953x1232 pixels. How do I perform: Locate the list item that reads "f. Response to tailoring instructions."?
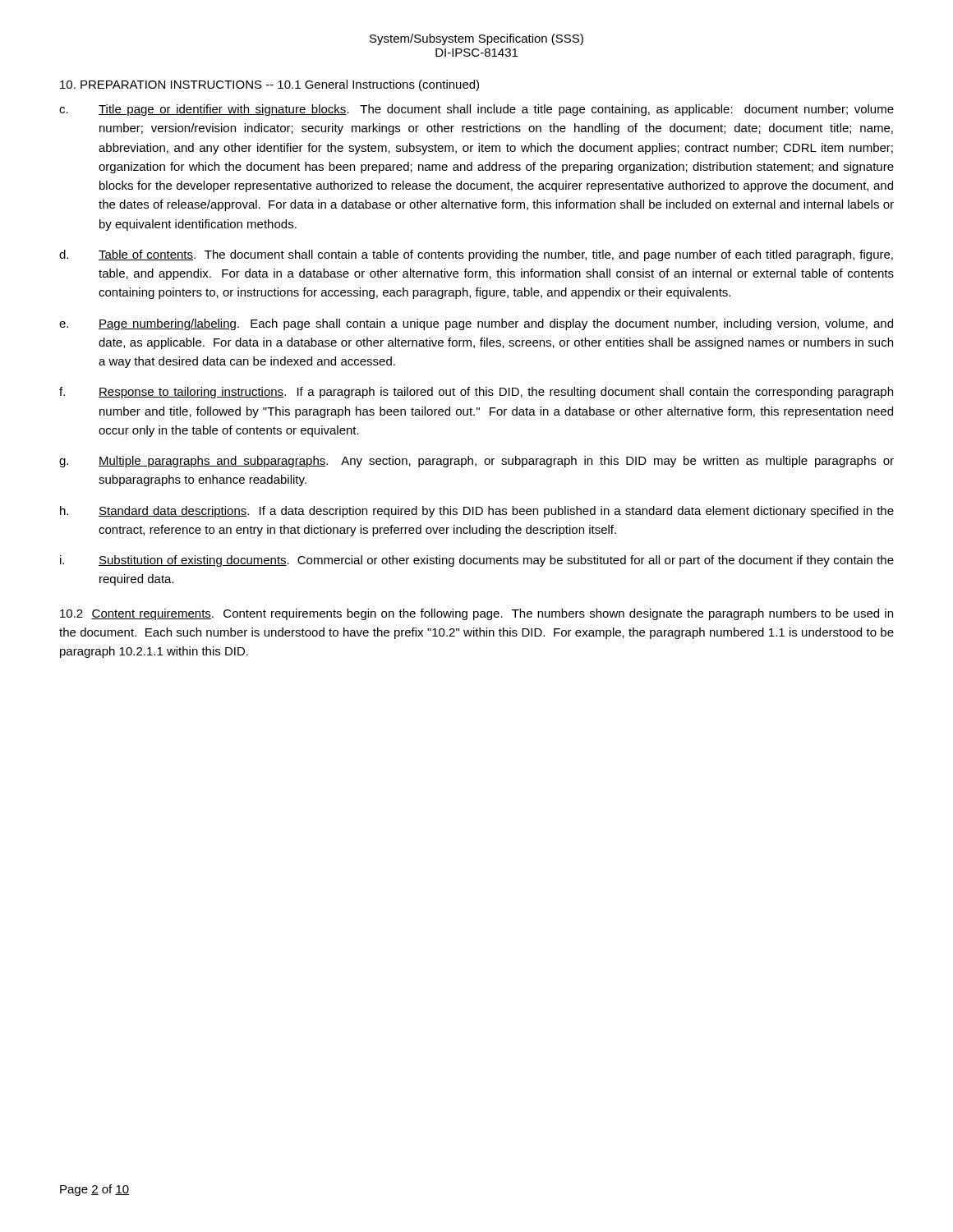click(x=476, y=411)
